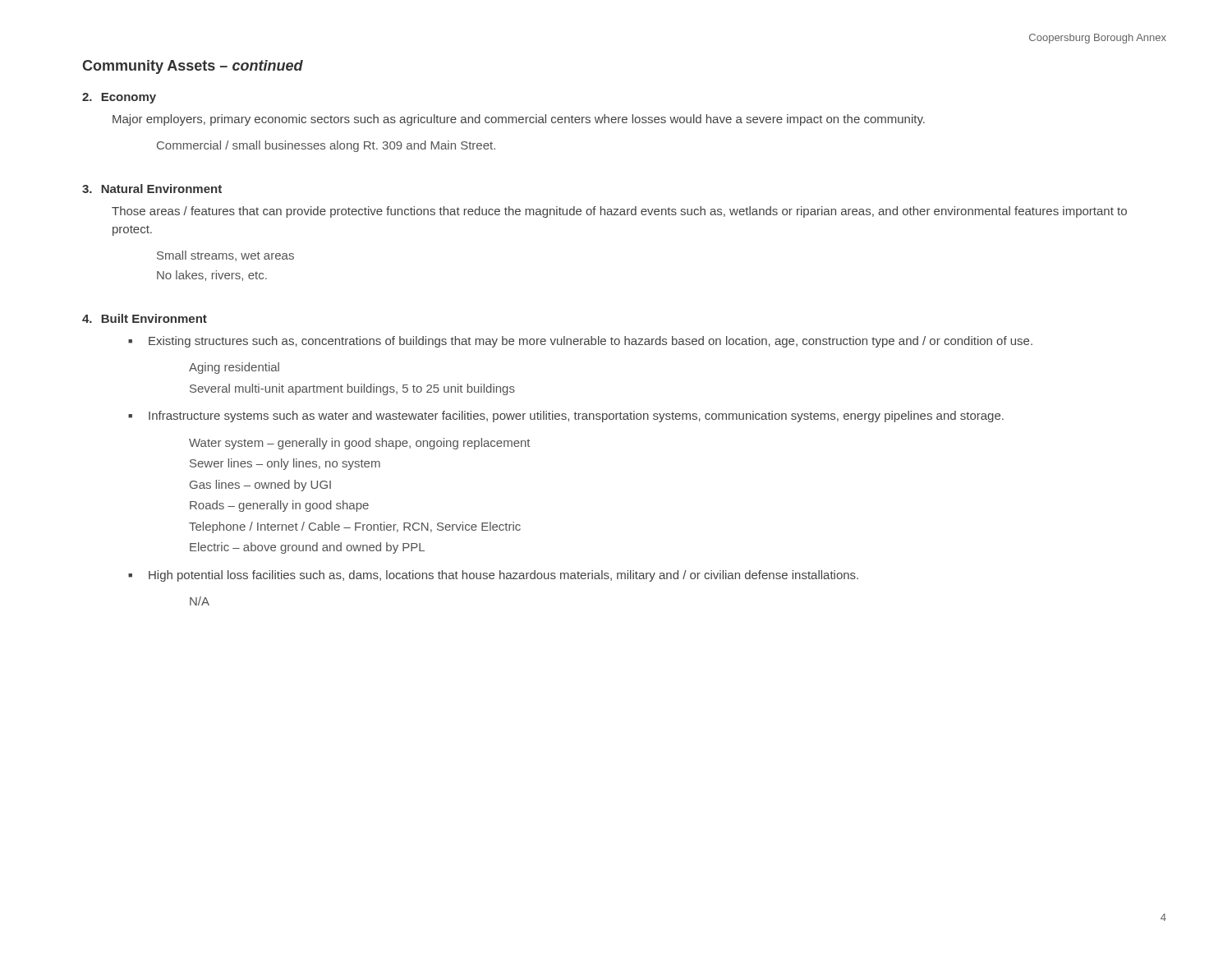Navigate to the block starting "Community Assets –"
1232x953 pixels.
click(192, 66)
